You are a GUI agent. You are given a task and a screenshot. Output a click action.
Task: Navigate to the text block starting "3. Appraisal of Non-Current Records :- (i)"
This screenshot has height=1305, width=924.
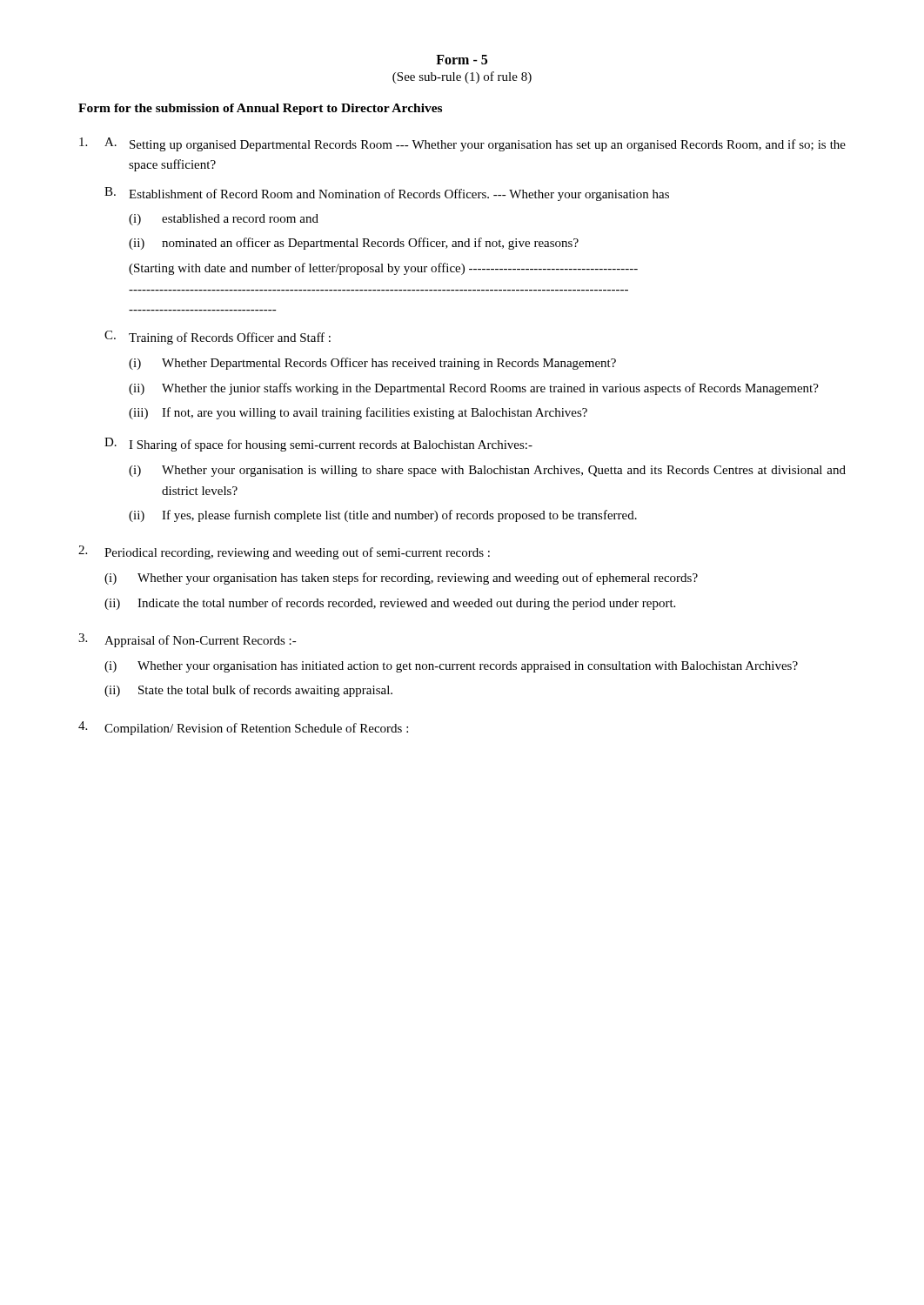coord(462,668)
